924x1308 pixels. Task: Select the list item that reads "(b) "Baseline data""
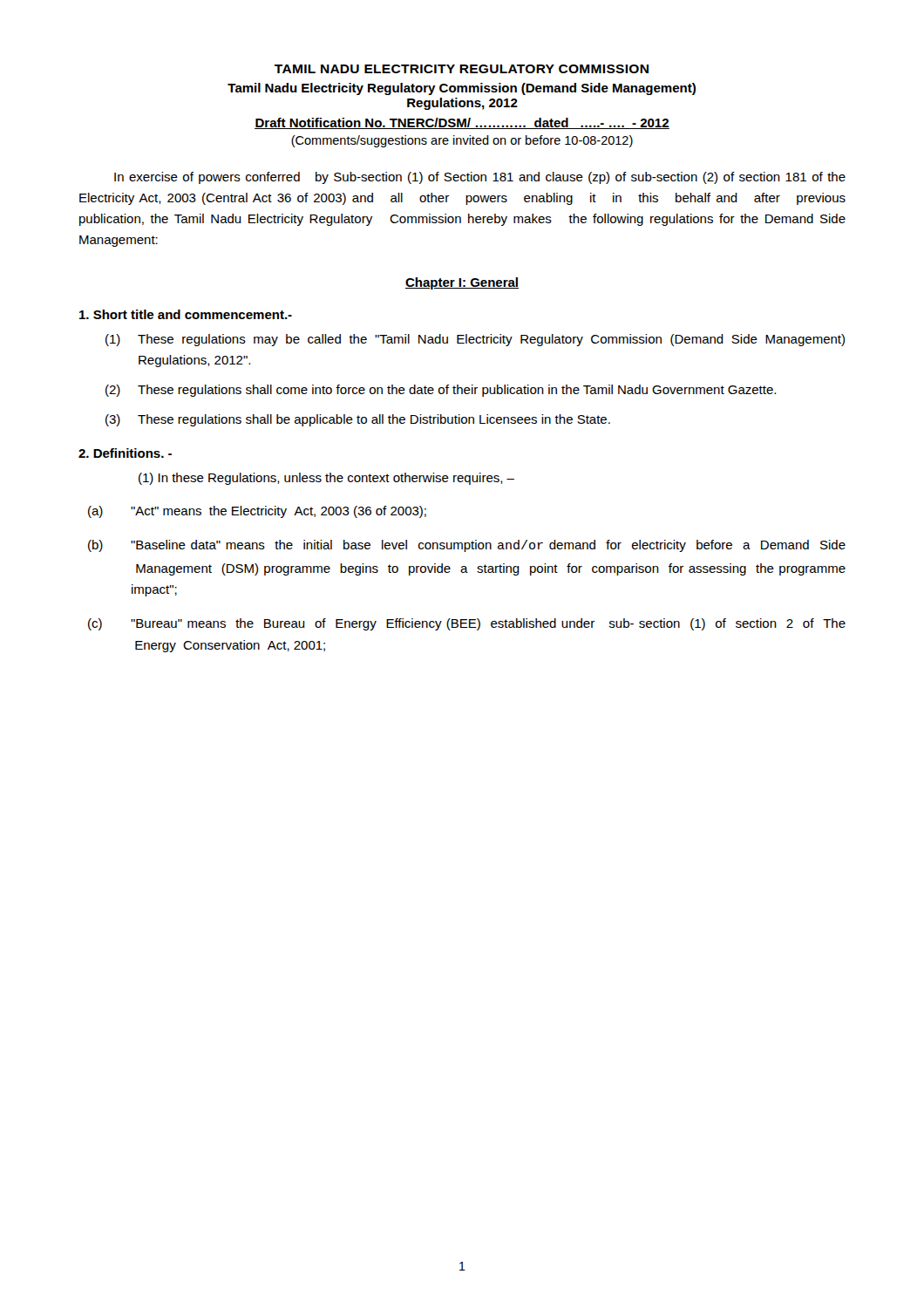coord(462,568)
